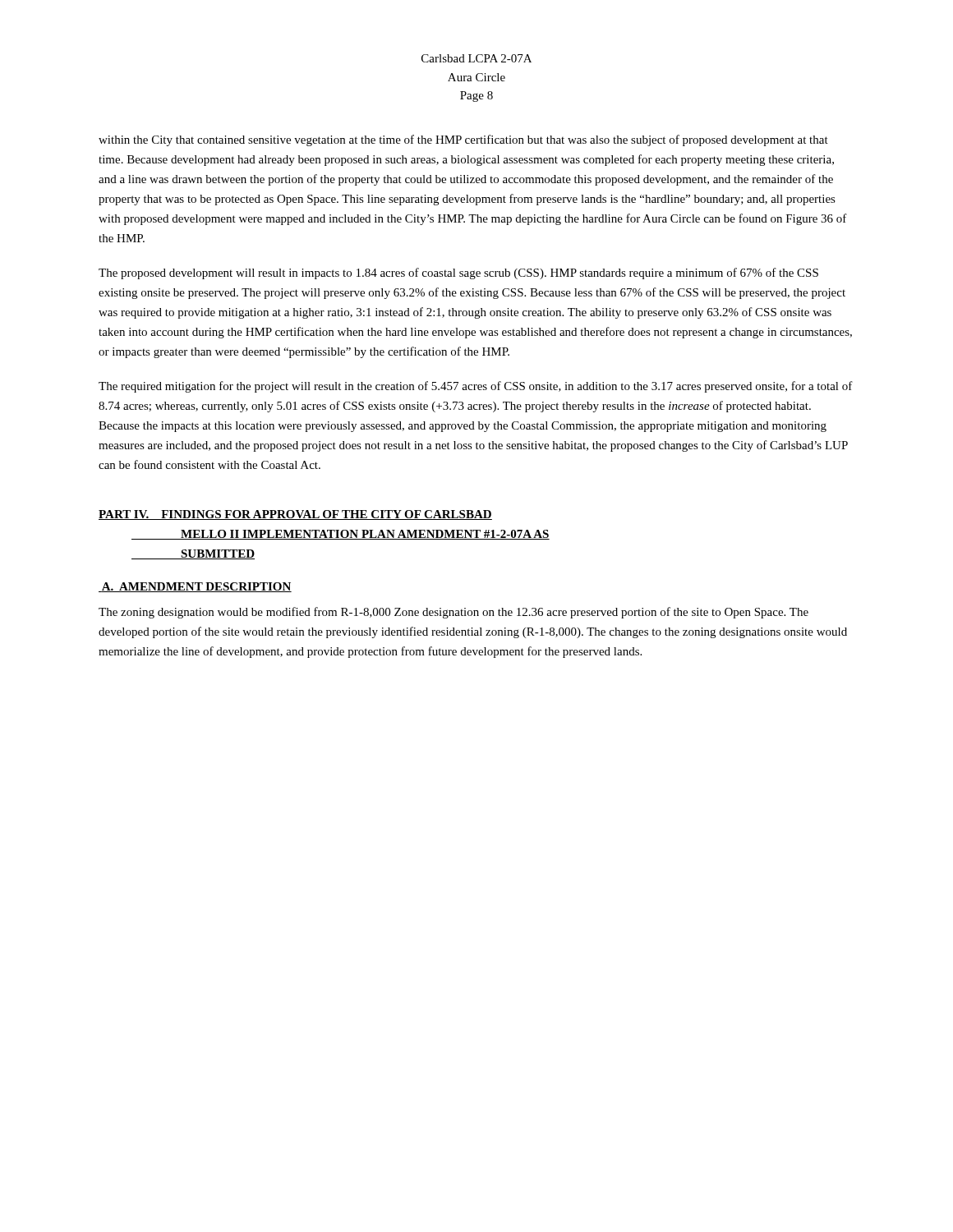Point to the block beginning "The zoning designation would be modified"

pos(473,631)
